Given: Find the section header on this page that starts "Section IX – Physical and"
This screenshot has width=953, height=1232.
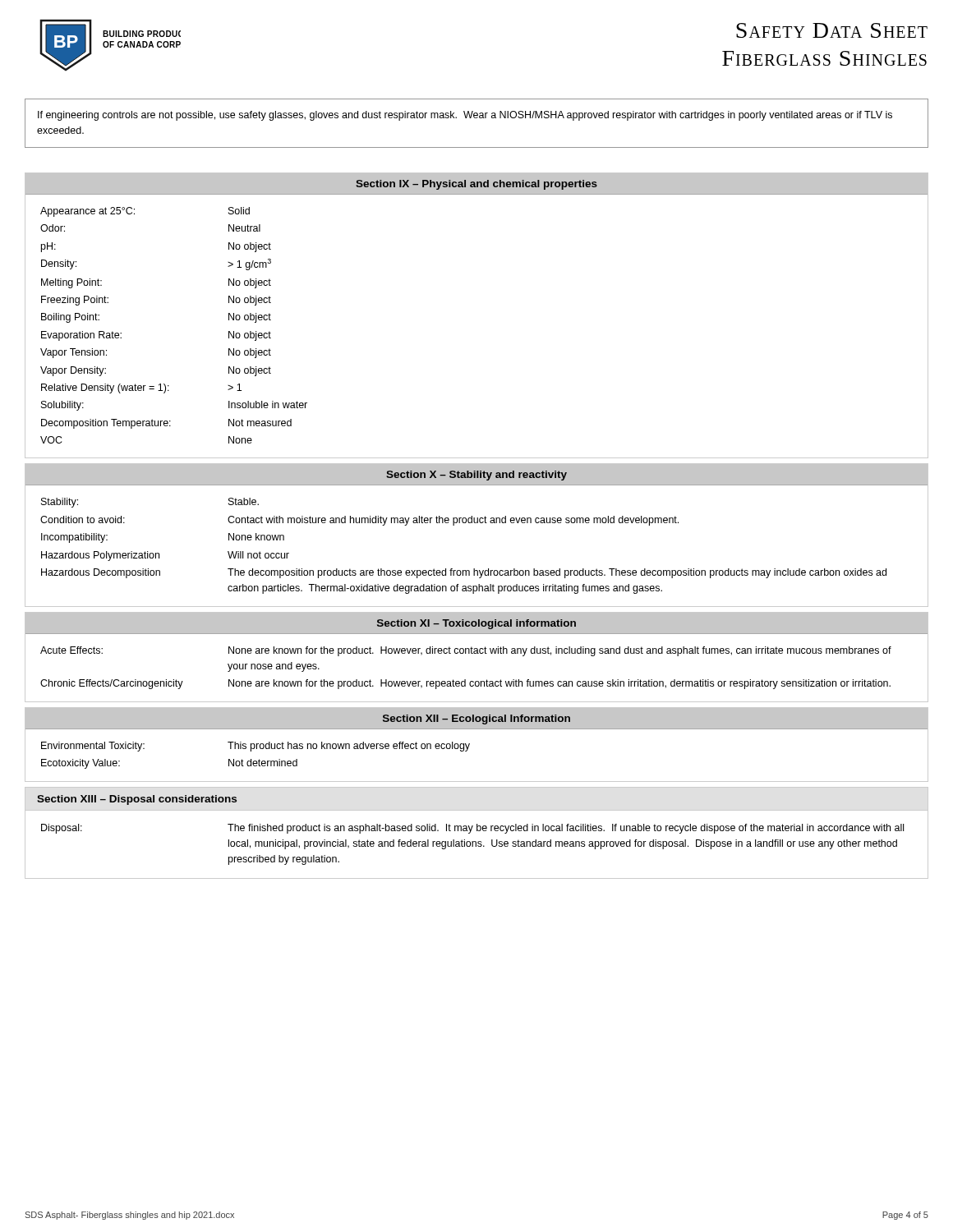Looking at the screenshot, I should pos(476,184).
